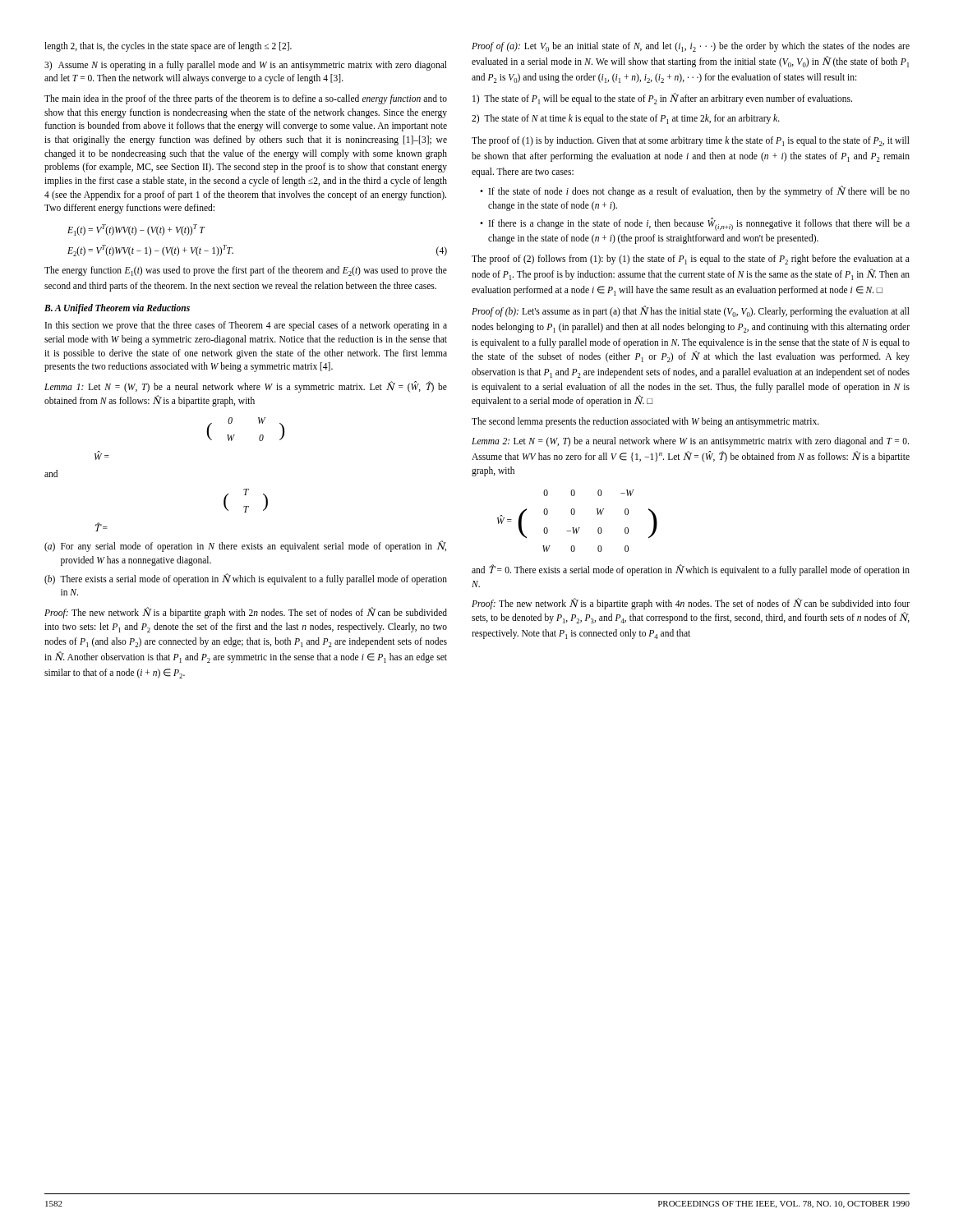954x1232 pixels.
Task: Point to the region starting "In this section we prove"
Action: click(246, 346)
